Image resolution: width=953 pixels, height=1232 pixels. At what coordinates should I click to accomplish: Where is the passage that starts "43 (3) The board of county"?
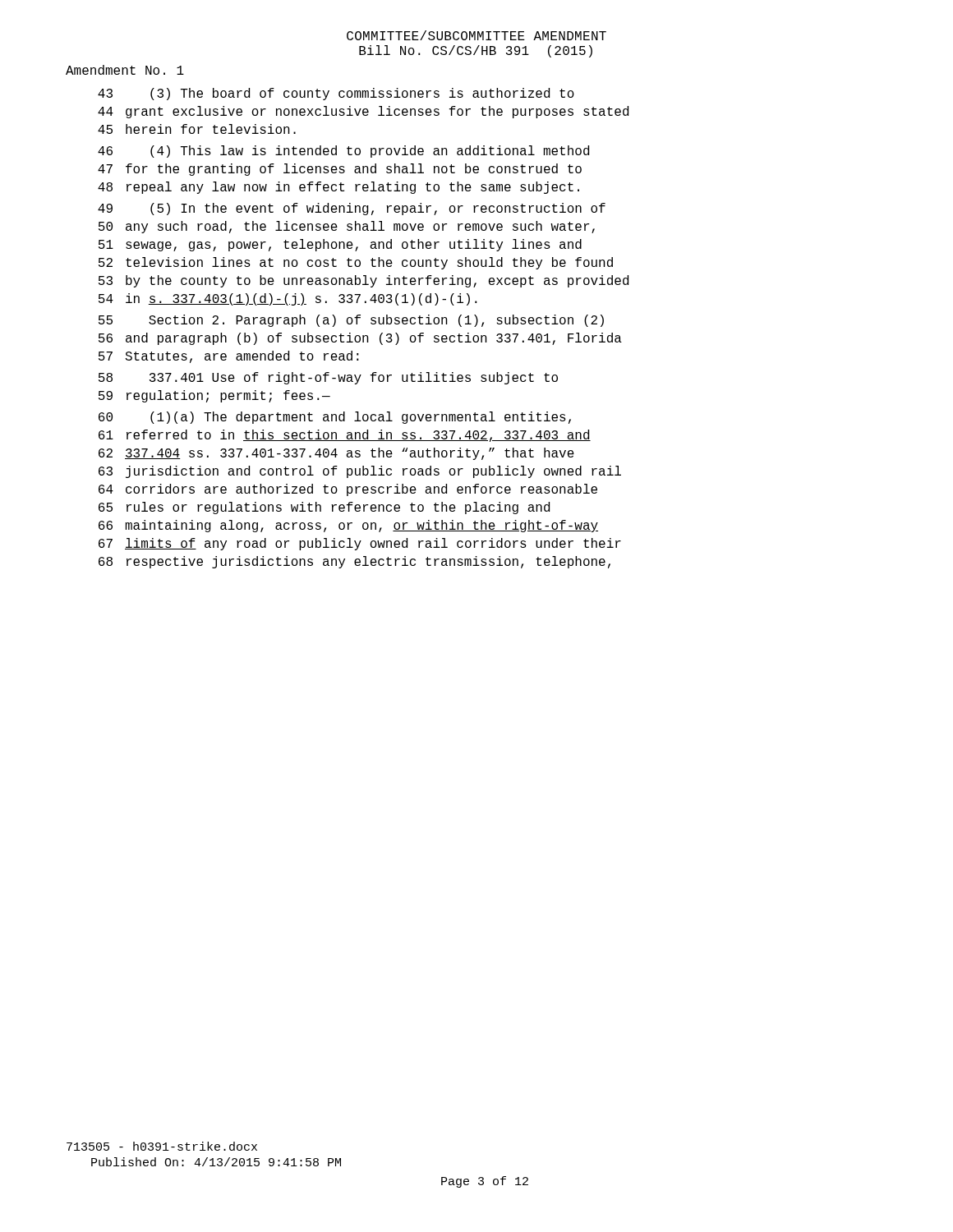[485, 112]
